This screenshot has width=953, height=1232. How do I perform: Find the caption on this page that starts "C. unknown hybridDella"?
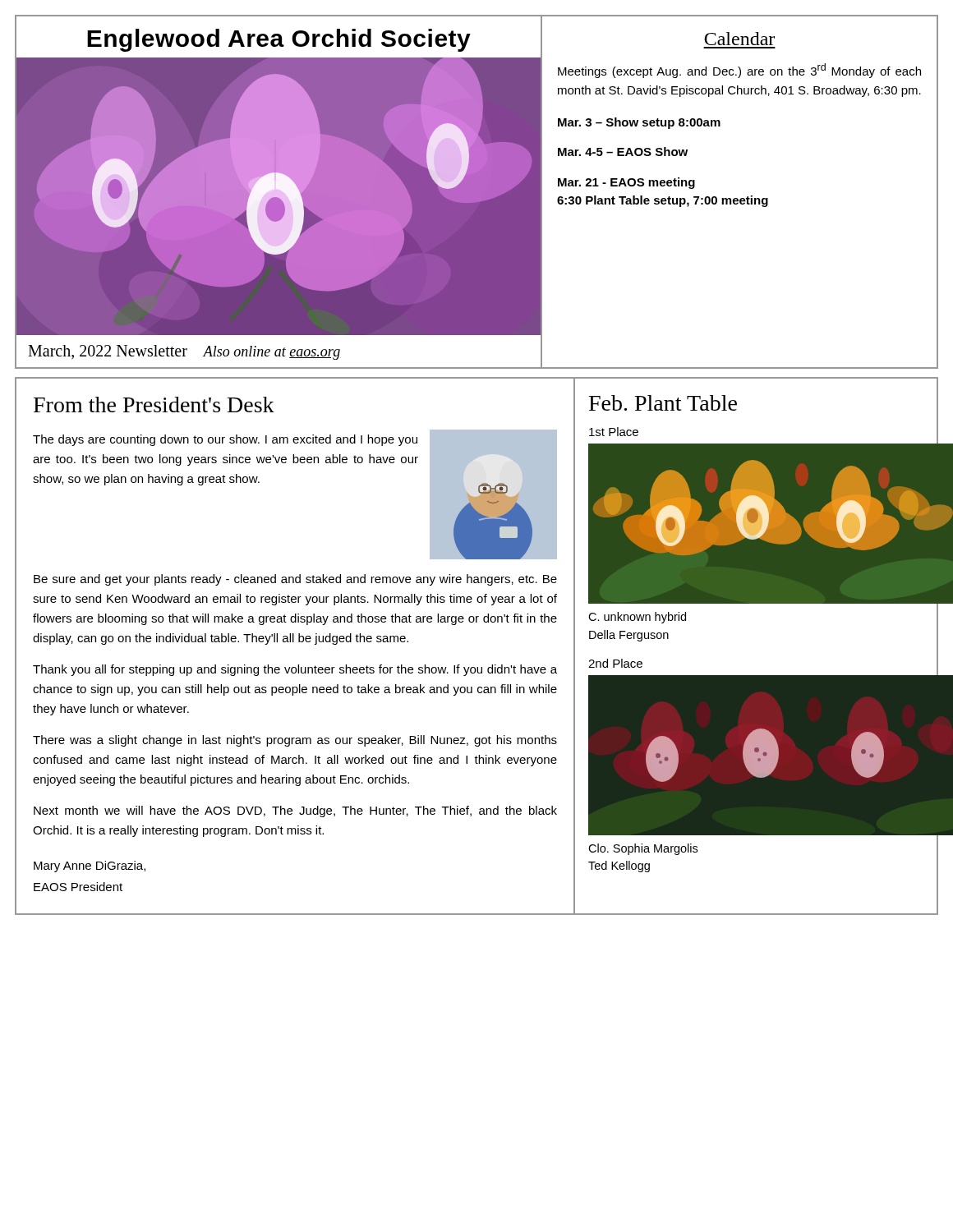[638, 626]
